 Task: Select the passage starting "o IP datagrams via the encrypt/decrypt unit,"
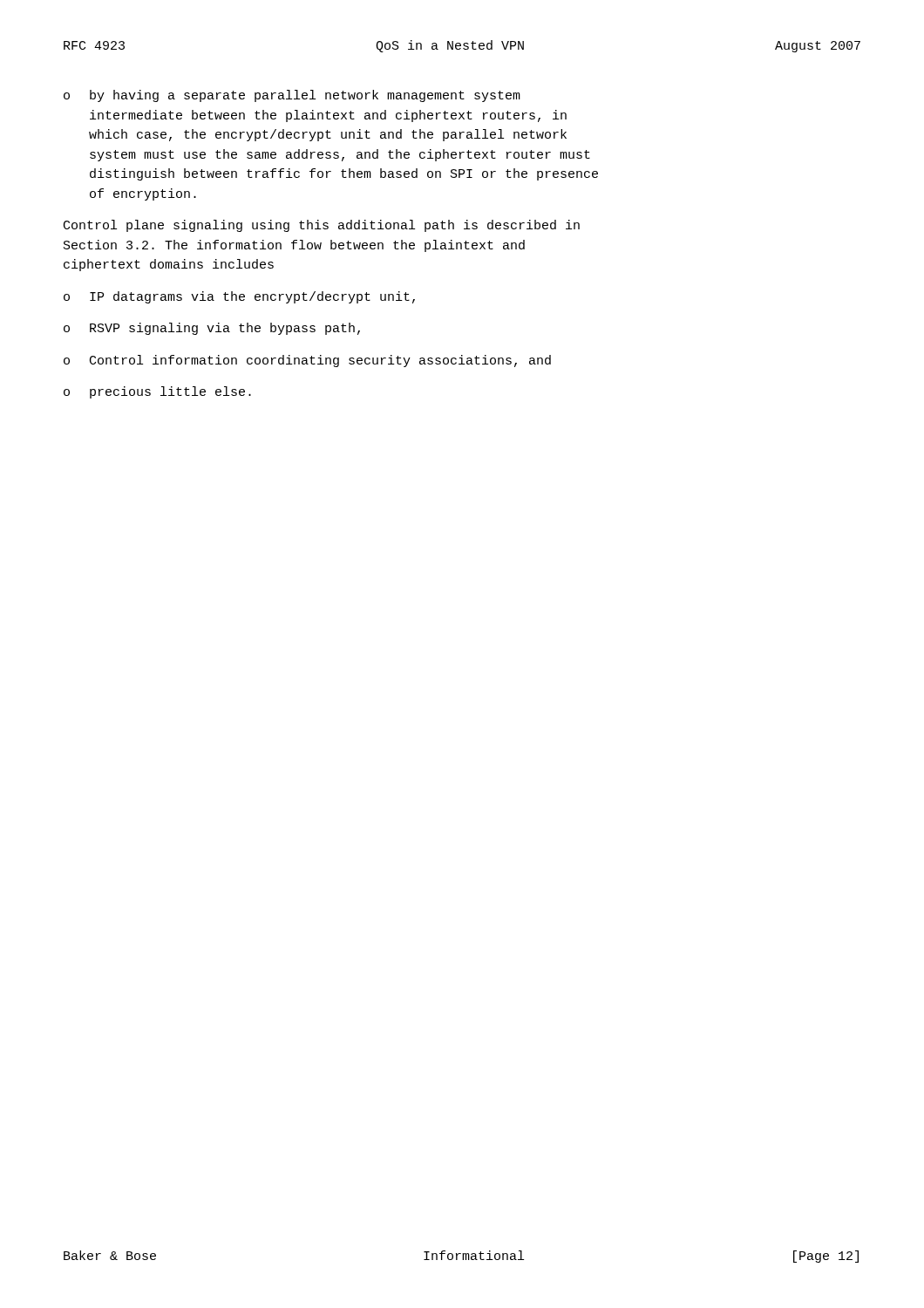coord(239,297)
